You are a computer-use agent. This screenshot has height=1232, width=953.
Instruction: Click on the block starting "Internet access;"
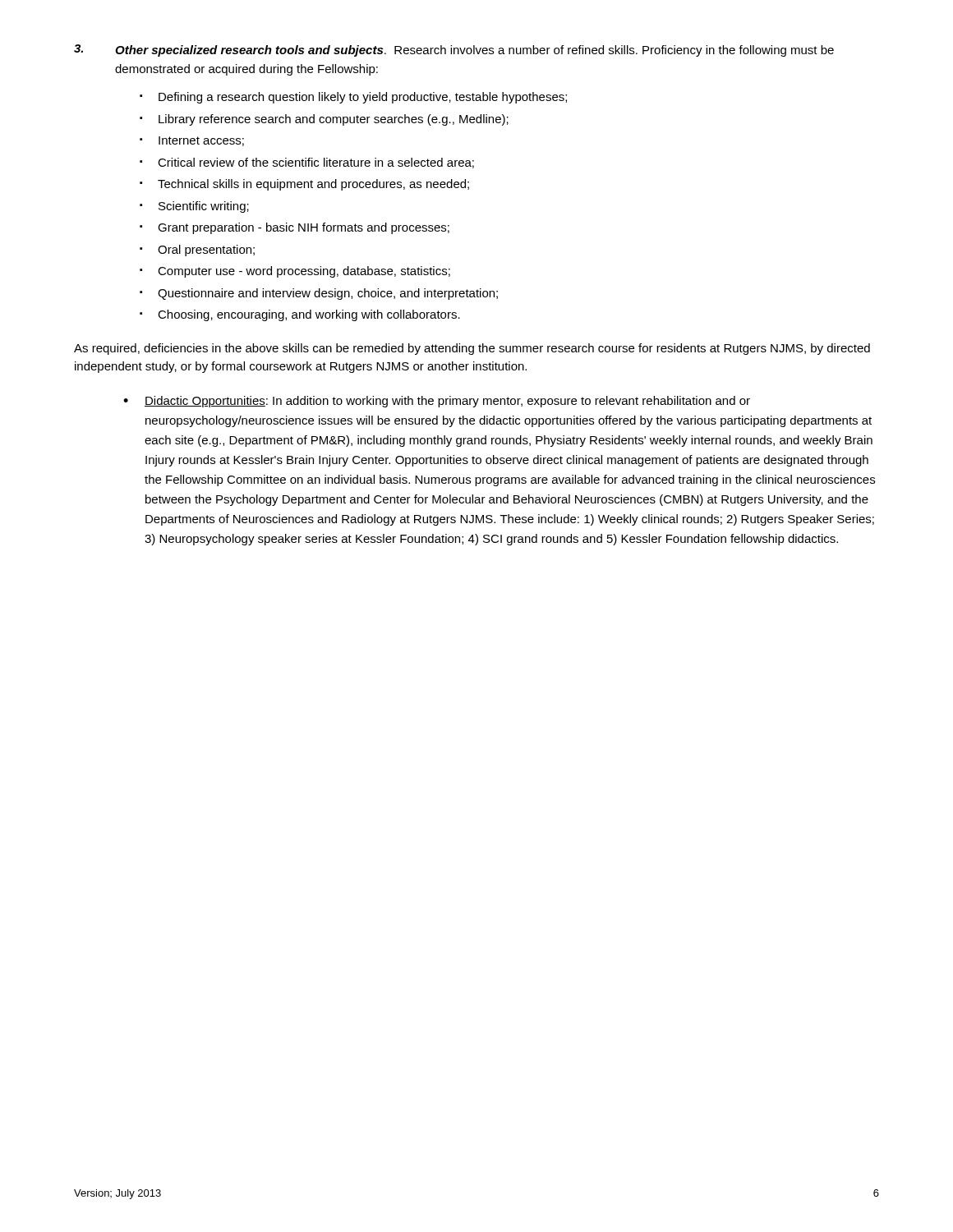201,140
